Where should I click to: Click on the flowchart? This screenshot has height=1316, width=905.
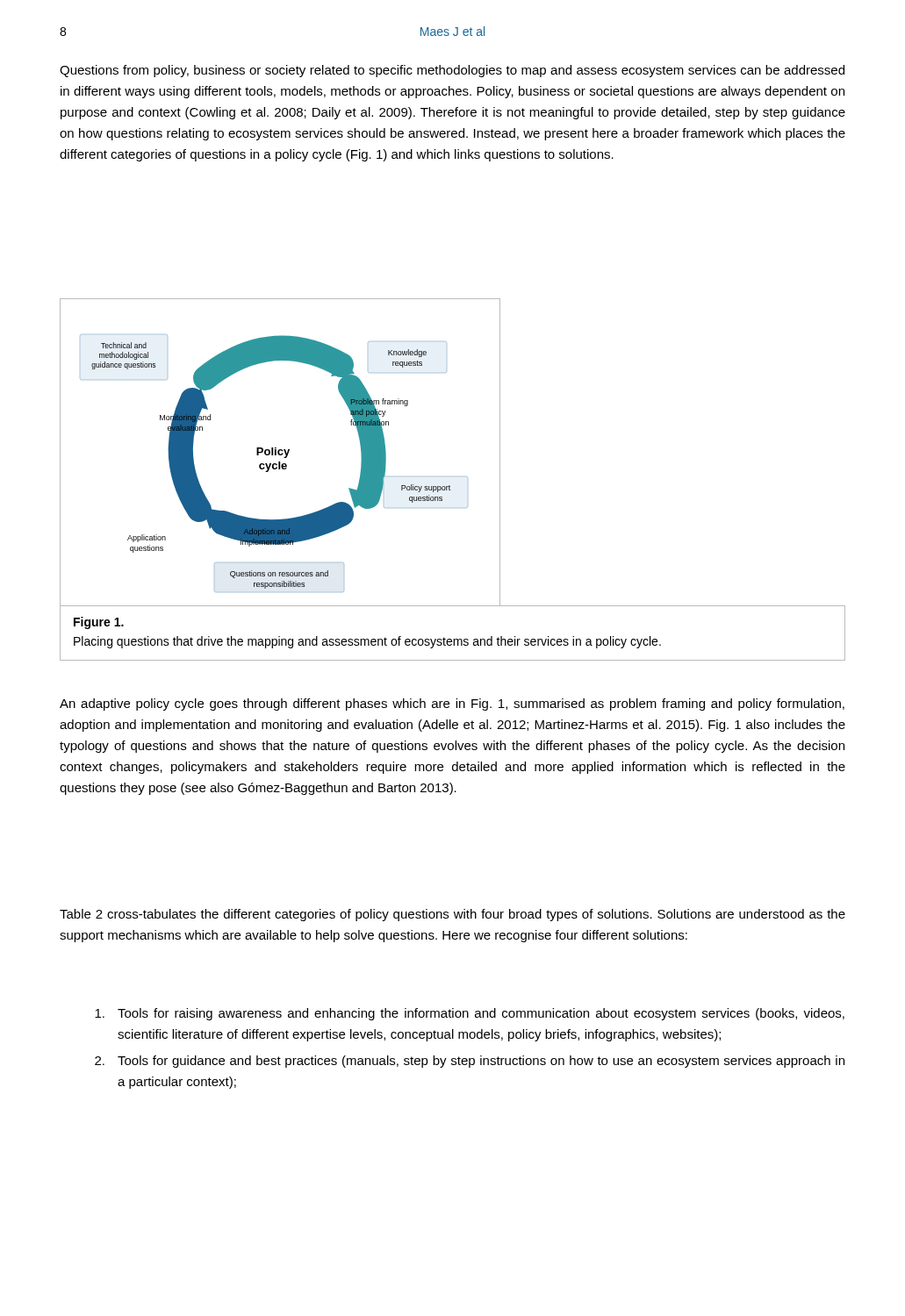click(280, 456)
